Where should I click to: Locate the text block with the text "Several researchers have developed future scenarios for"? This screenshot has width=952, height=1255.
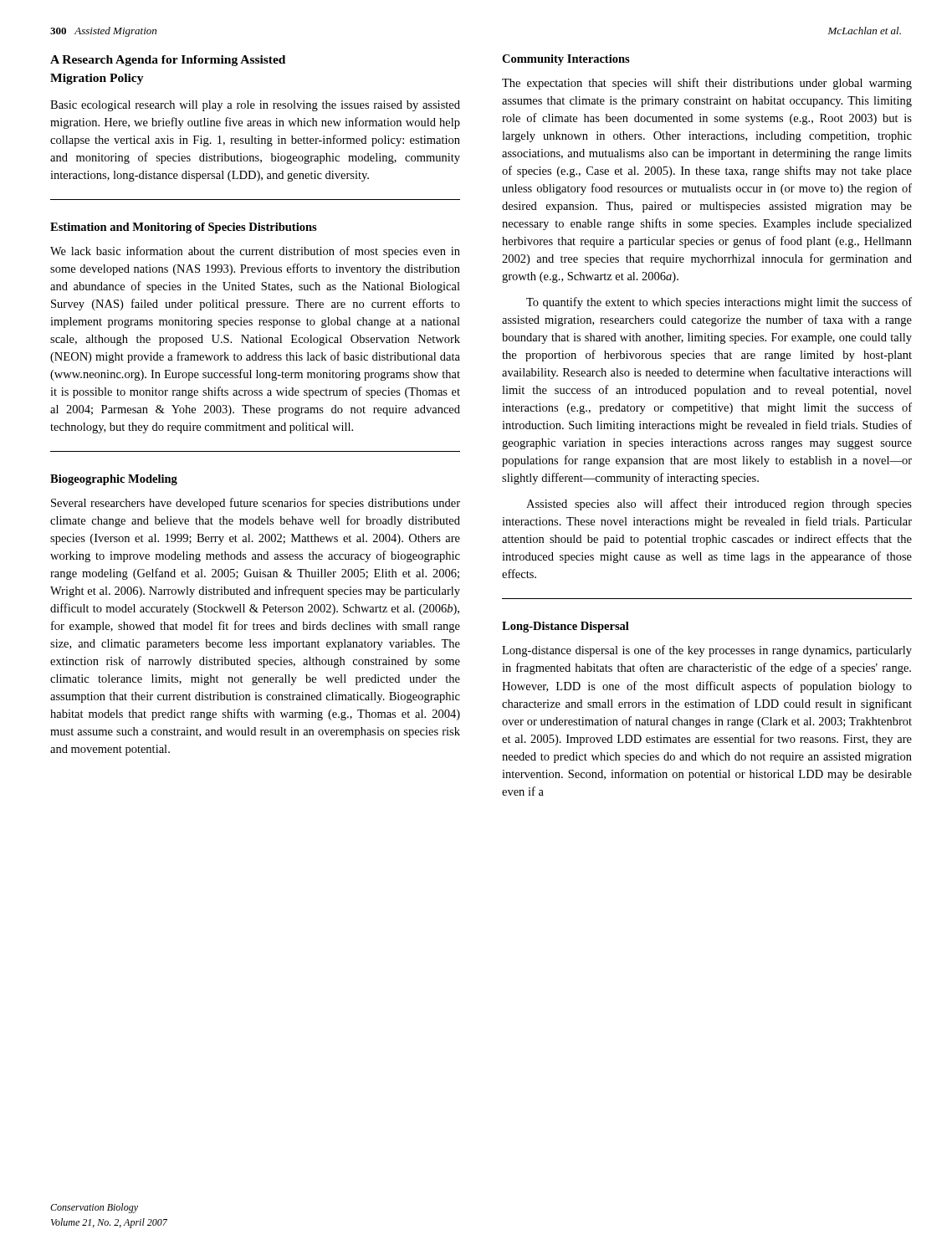pyautogui.click(x=255, y=626)
